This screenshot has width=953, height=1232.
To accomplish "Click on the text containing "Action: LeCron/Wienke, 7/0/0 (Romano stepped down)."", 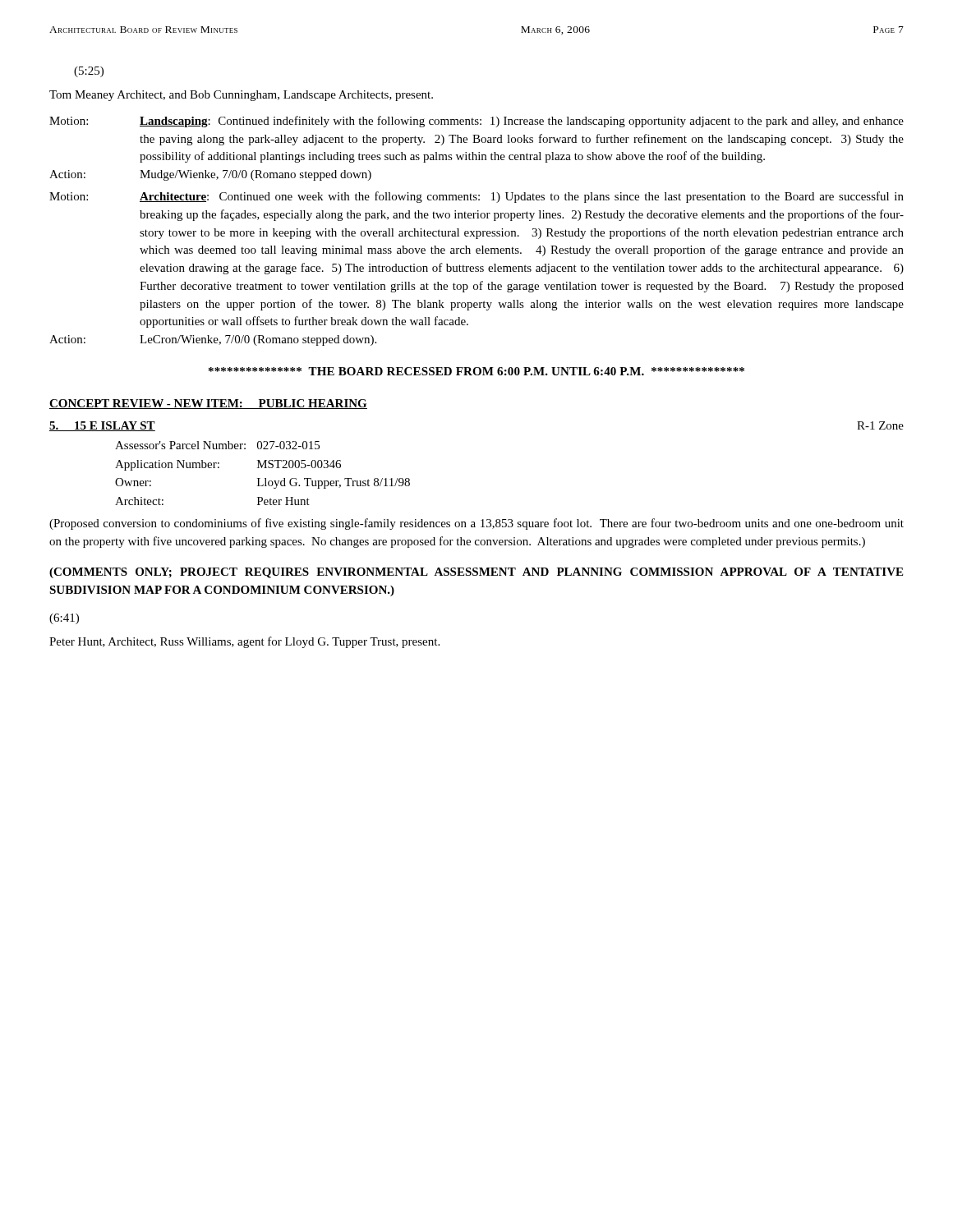I will pos(213,340).
